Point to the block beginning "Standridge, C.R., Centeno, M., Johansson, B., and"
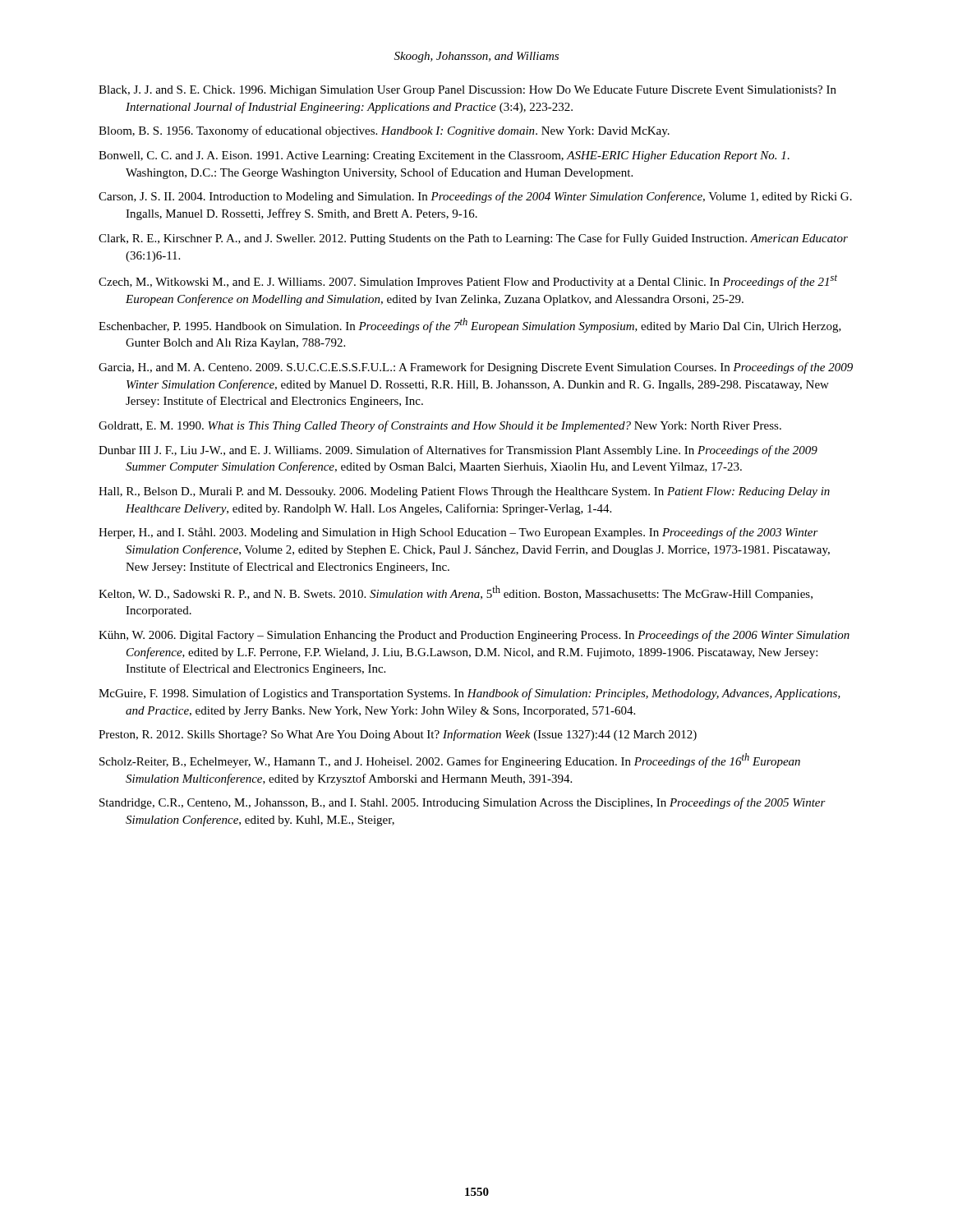 click(x=462, y=811)
